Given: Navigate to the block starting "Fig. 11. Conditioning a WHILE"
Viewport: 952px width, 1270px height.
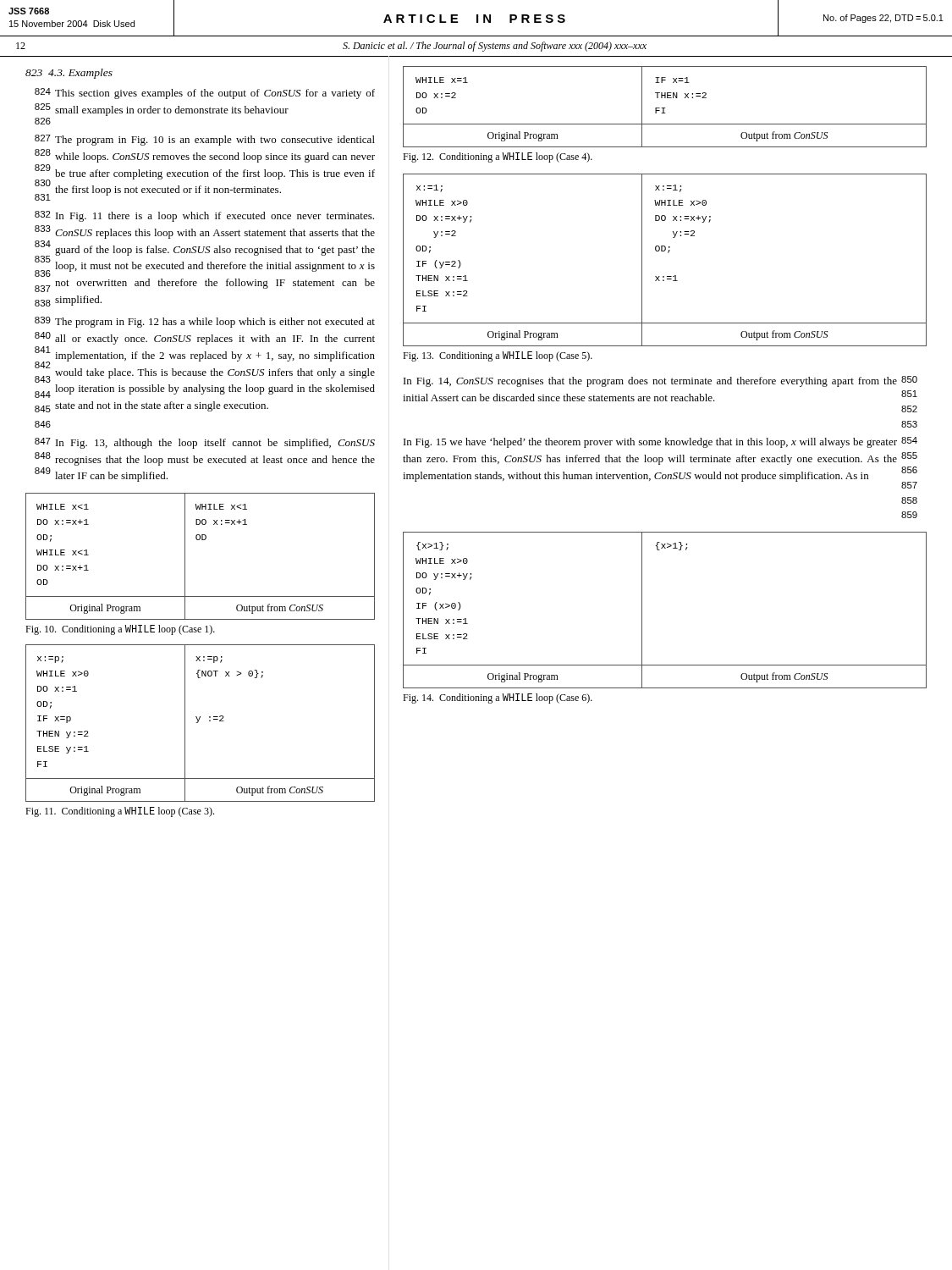Looking at the screenshot, I should pos(120,811).
